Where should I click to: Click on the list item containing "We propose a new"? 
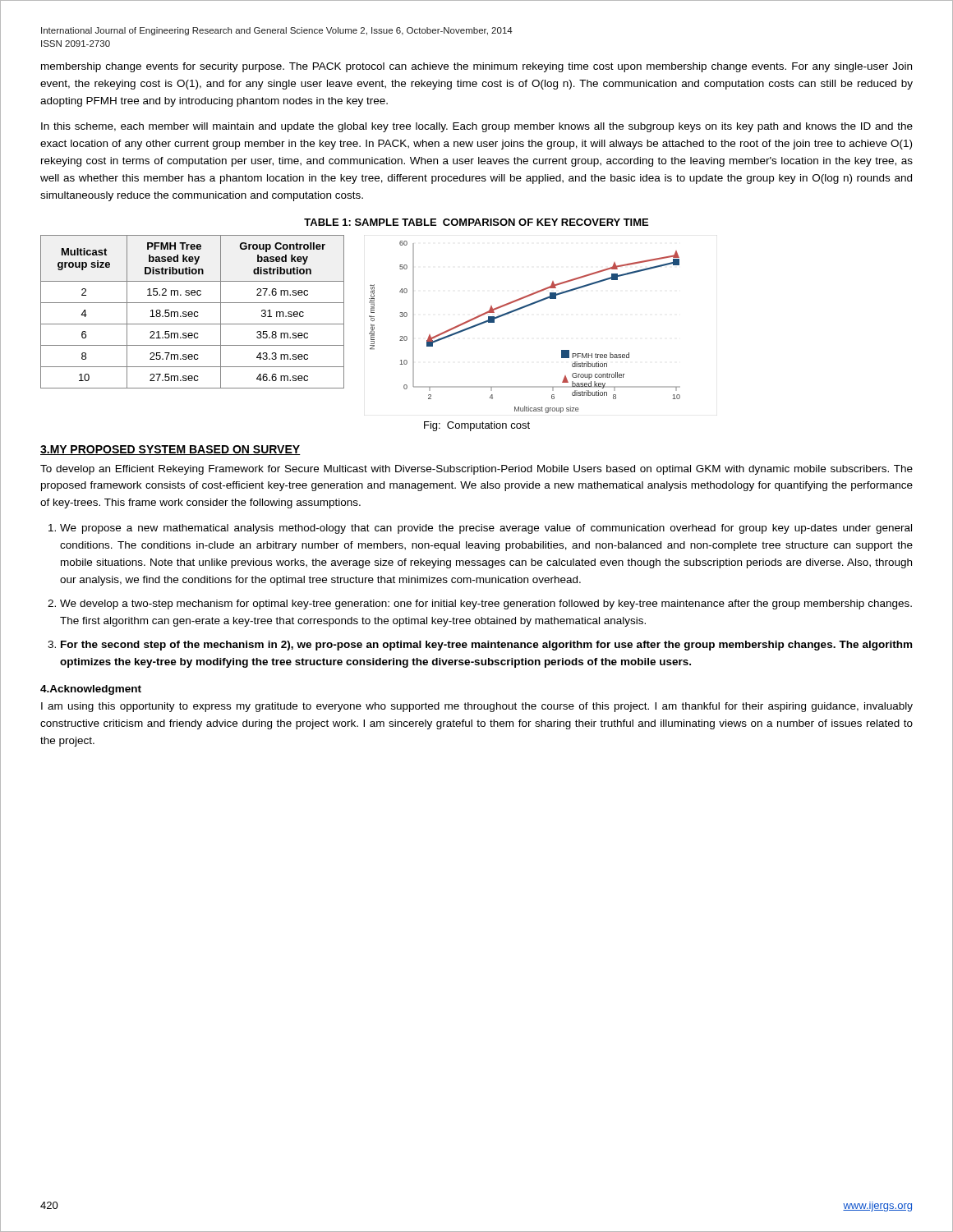tap(486, 554)
